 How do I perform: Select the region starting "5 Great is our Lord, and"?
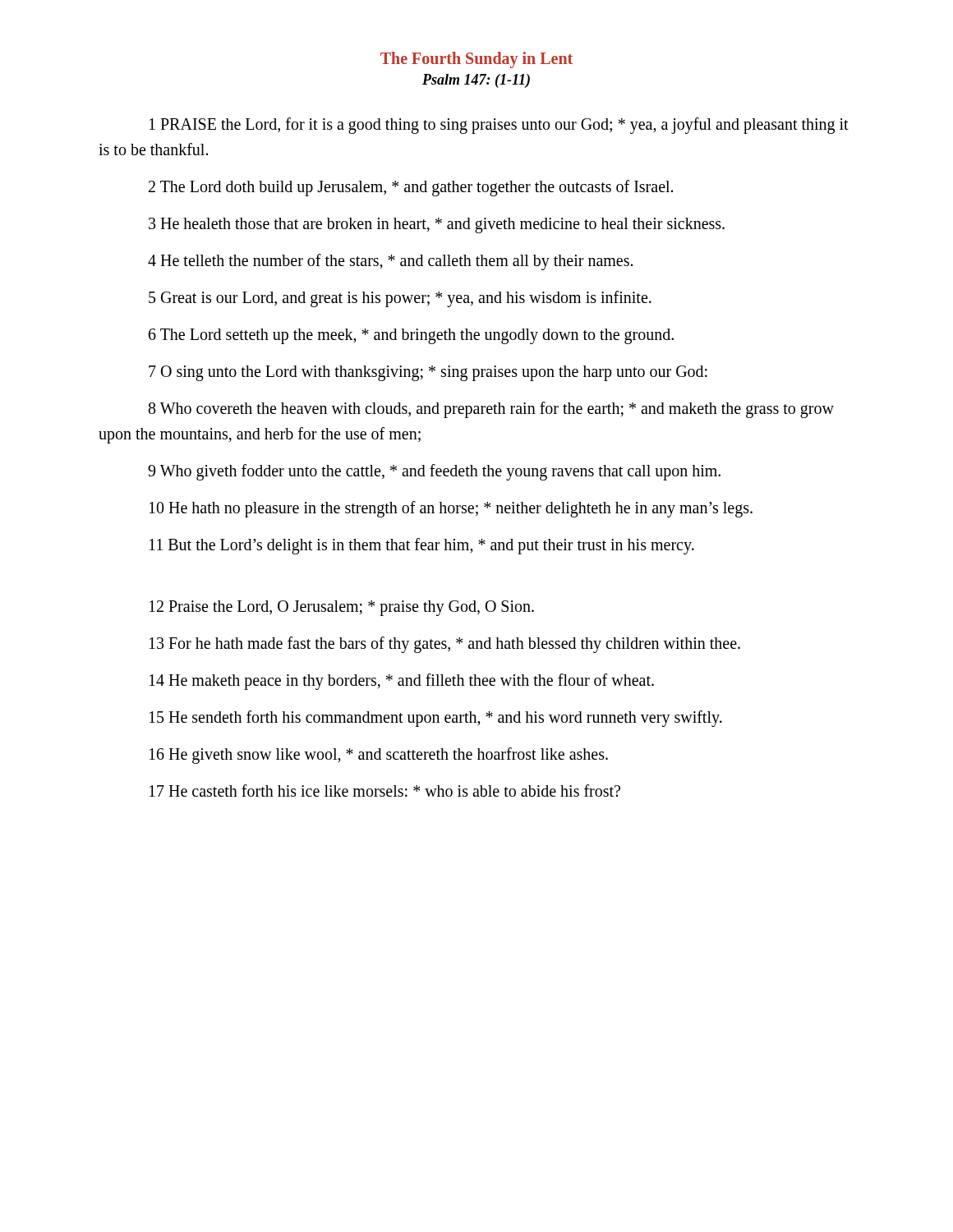click(x=400, y=297)
